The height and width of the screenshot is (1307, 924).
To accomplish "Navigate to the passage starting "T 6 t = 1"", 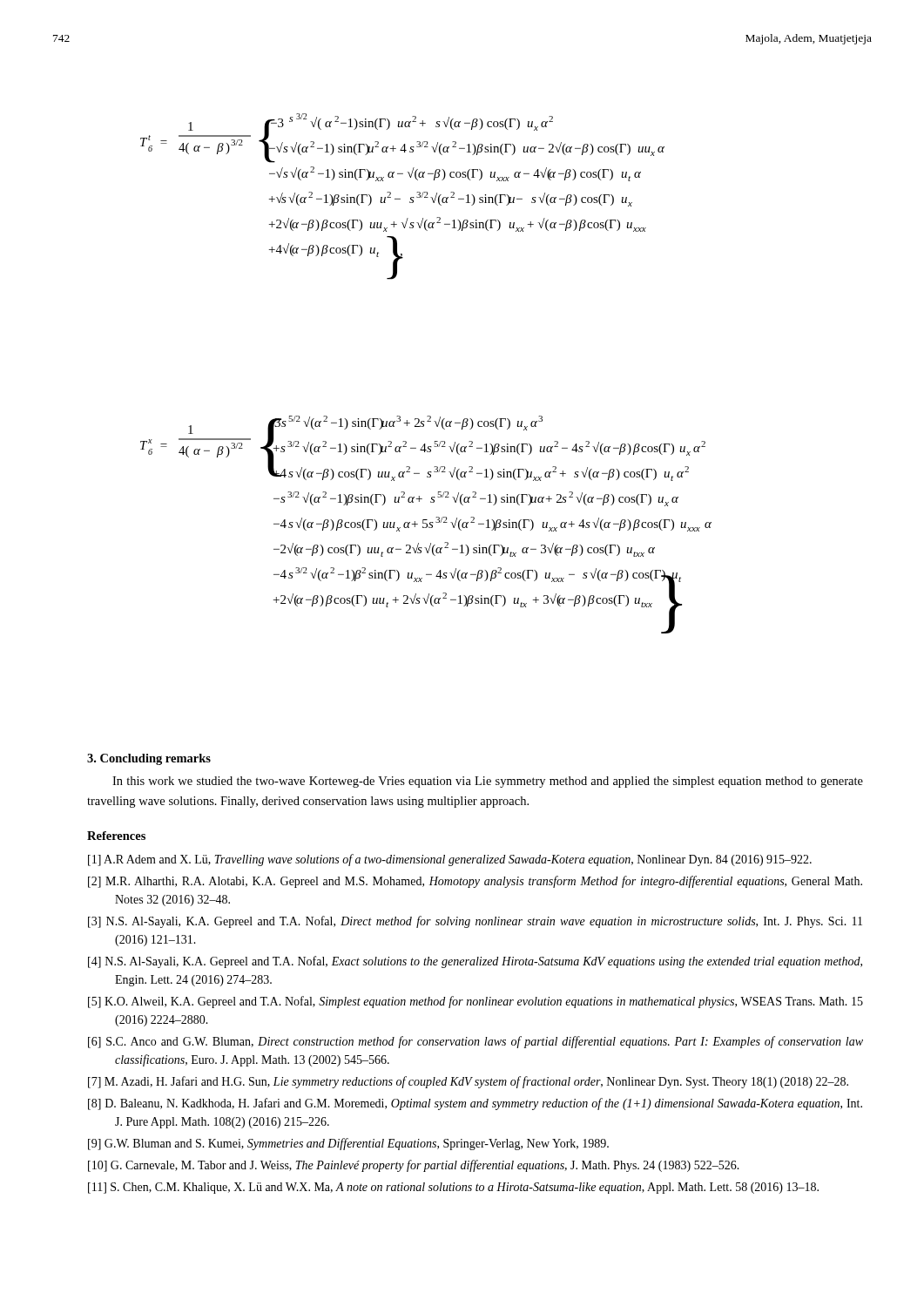I will pos(501,203).
